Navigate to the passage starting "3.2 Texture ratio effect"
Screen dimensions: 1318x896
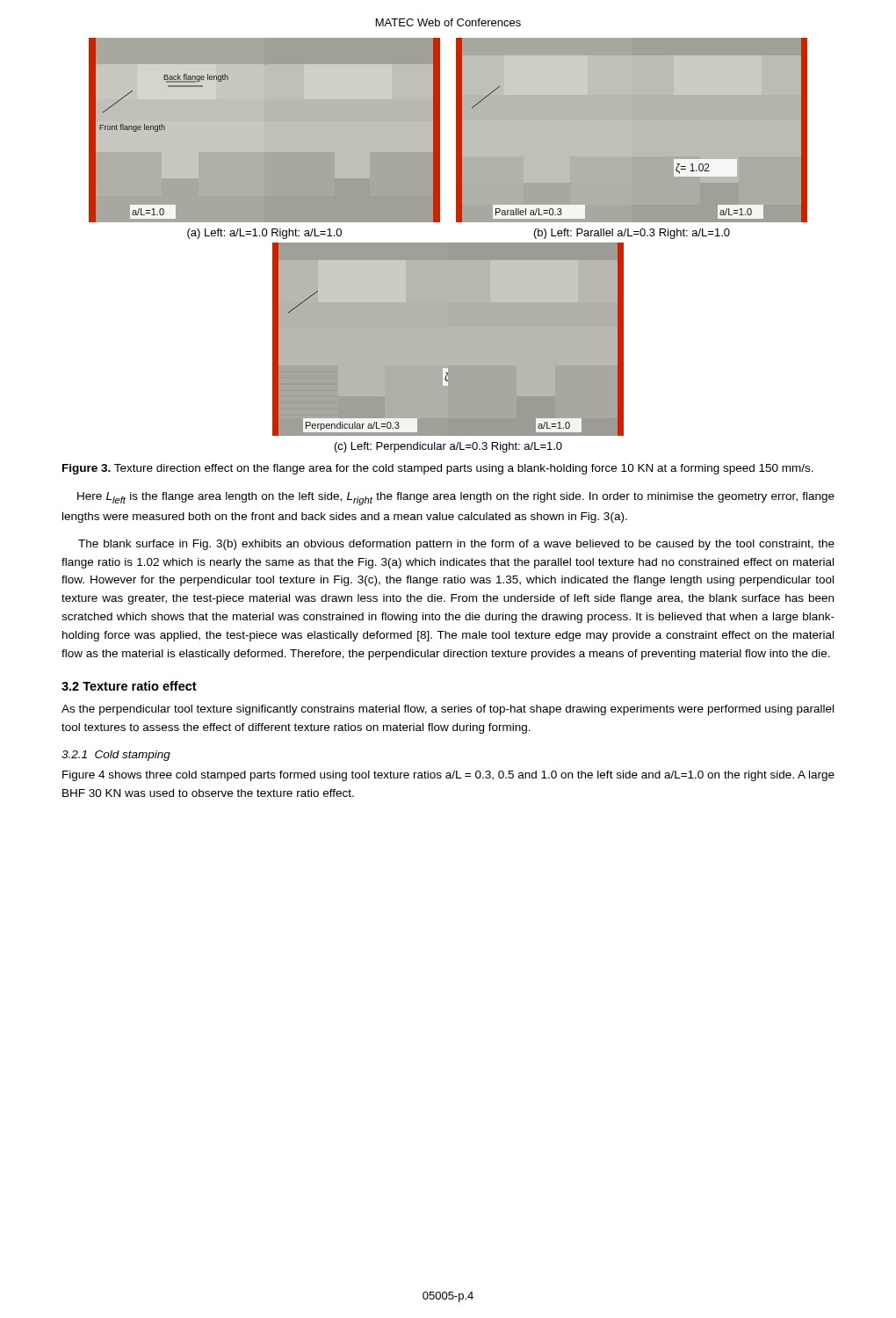(x=129, y=686)
